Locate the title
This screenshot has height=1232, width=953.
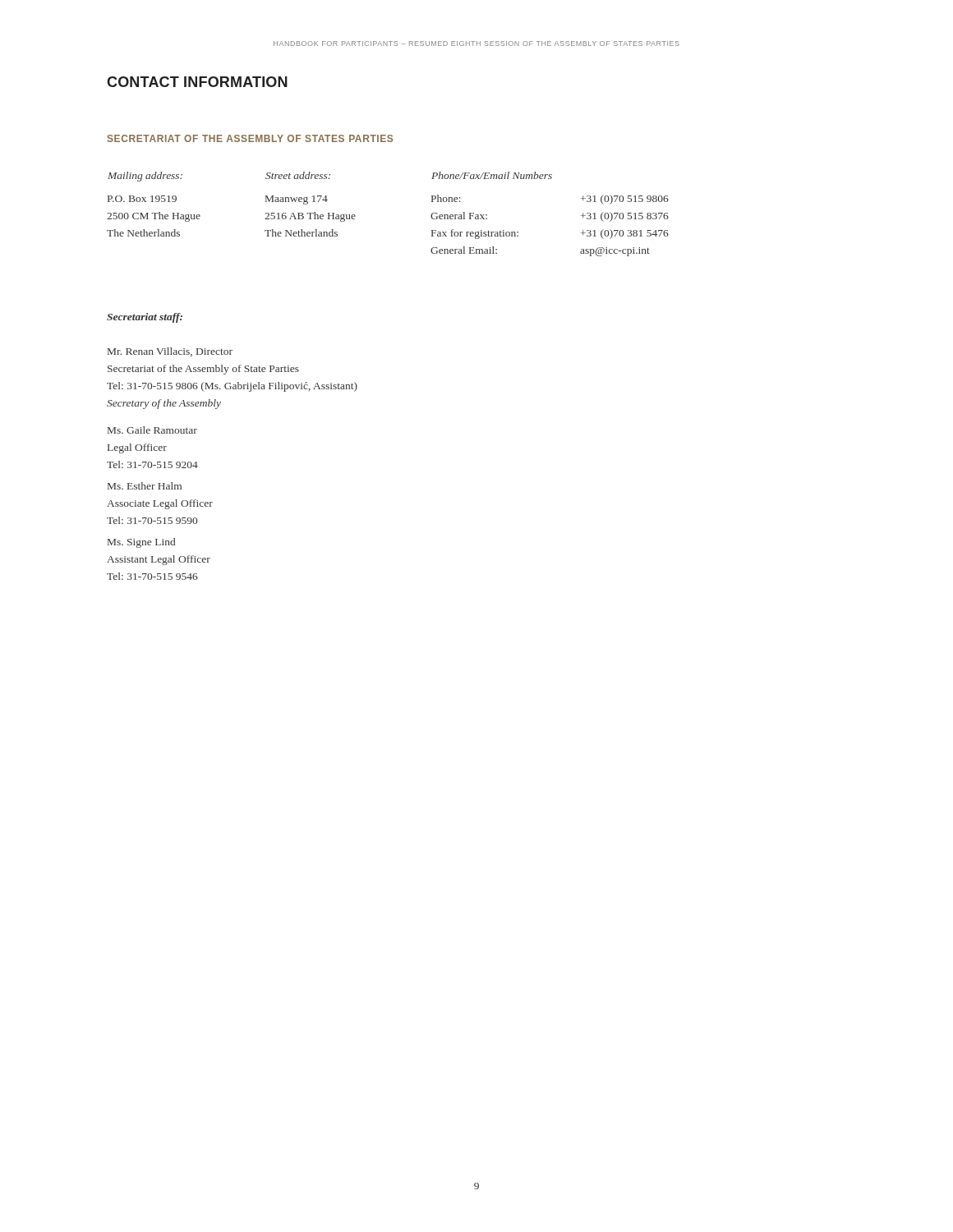(x=198, y=82)
